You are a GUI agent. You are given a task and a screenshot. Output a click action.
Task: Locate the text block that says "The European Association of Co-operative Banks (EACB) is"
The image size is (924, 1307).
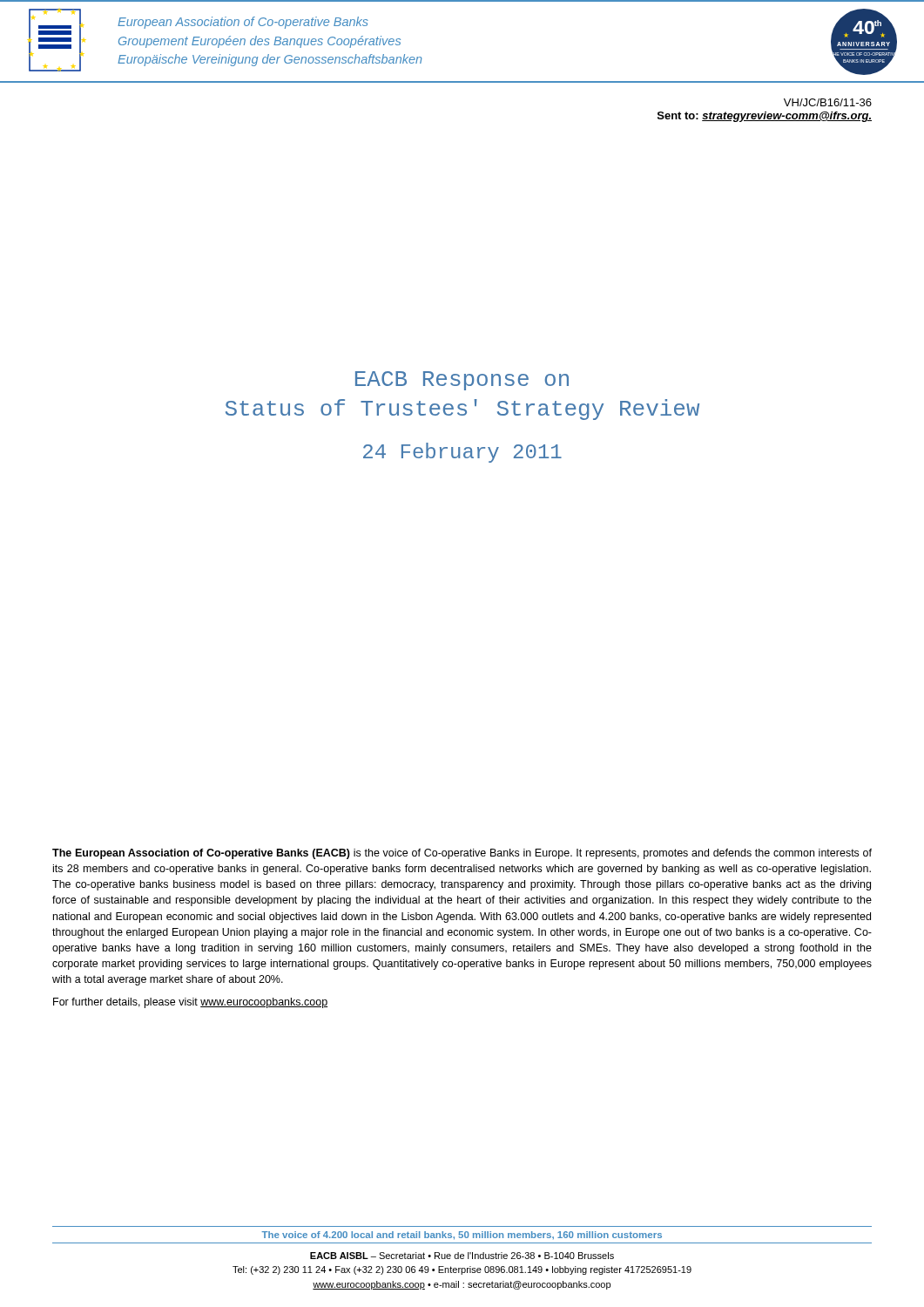[462, 928]
